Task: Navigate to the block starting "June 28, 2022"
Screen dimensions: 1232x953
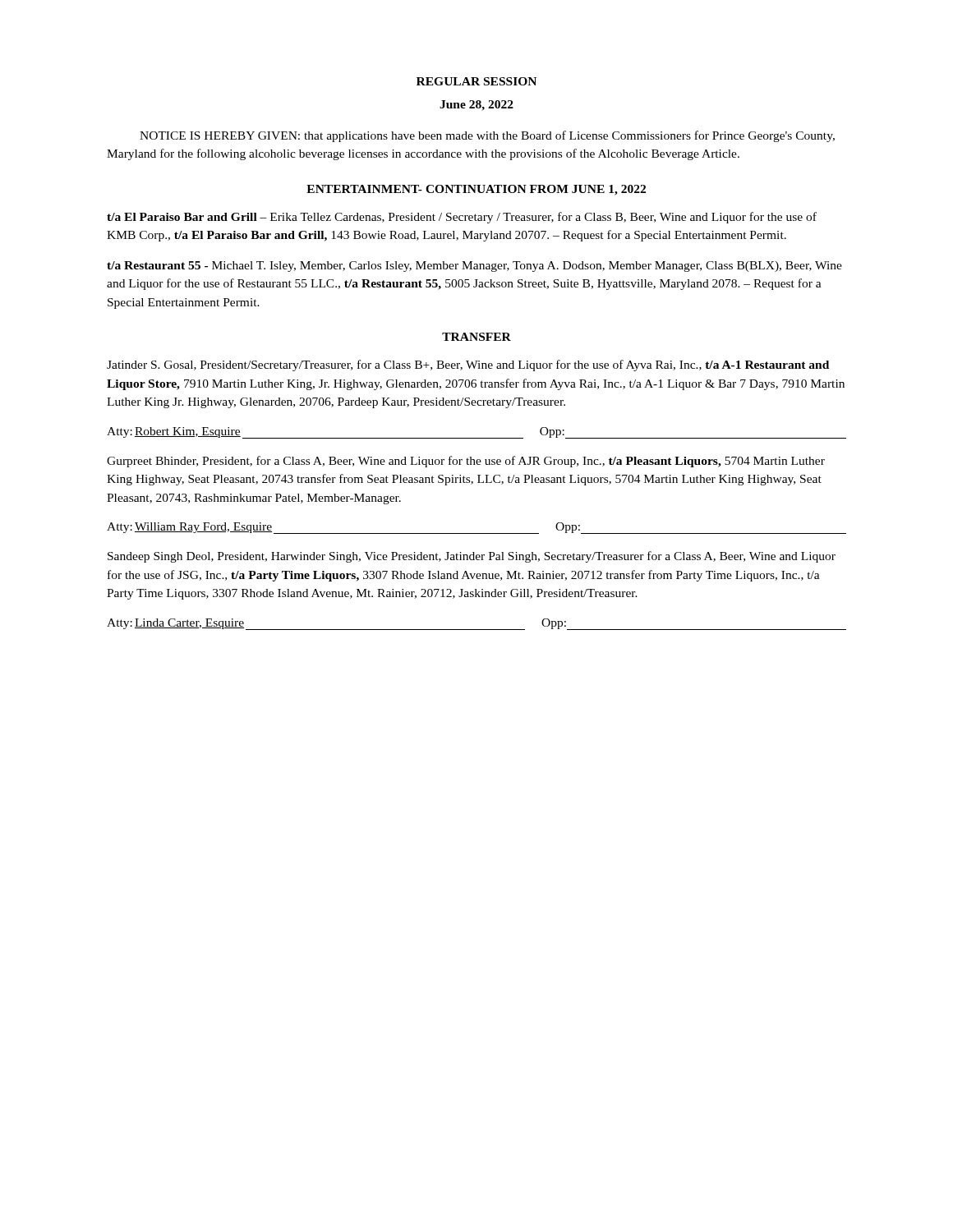Action: pyautogui.click(x=476, y=104)
